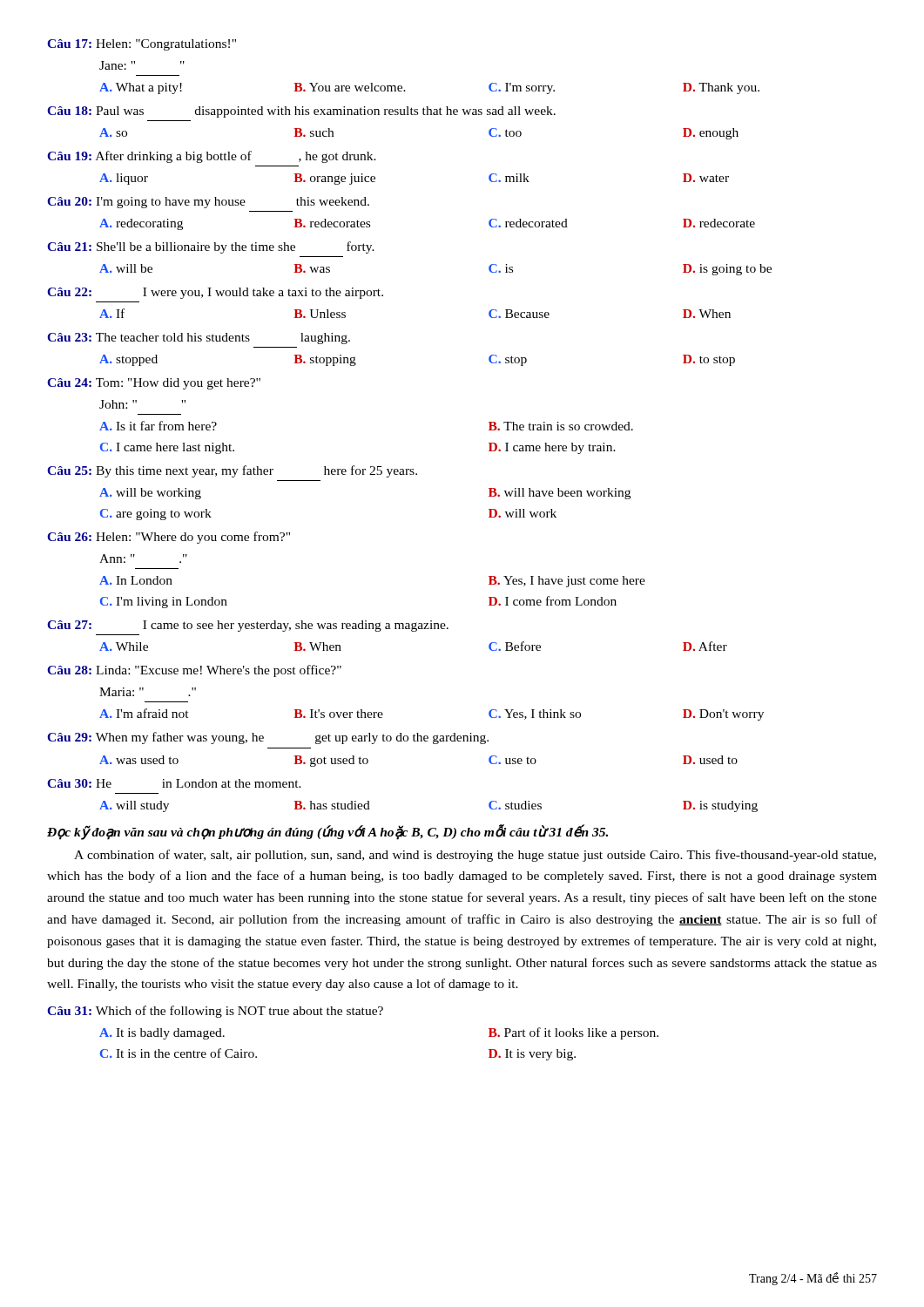Where does it say "Câu 17: Helen: "Congratulations!""?
The width and height of the screenshot is (924, 1307).
(142, 43)
